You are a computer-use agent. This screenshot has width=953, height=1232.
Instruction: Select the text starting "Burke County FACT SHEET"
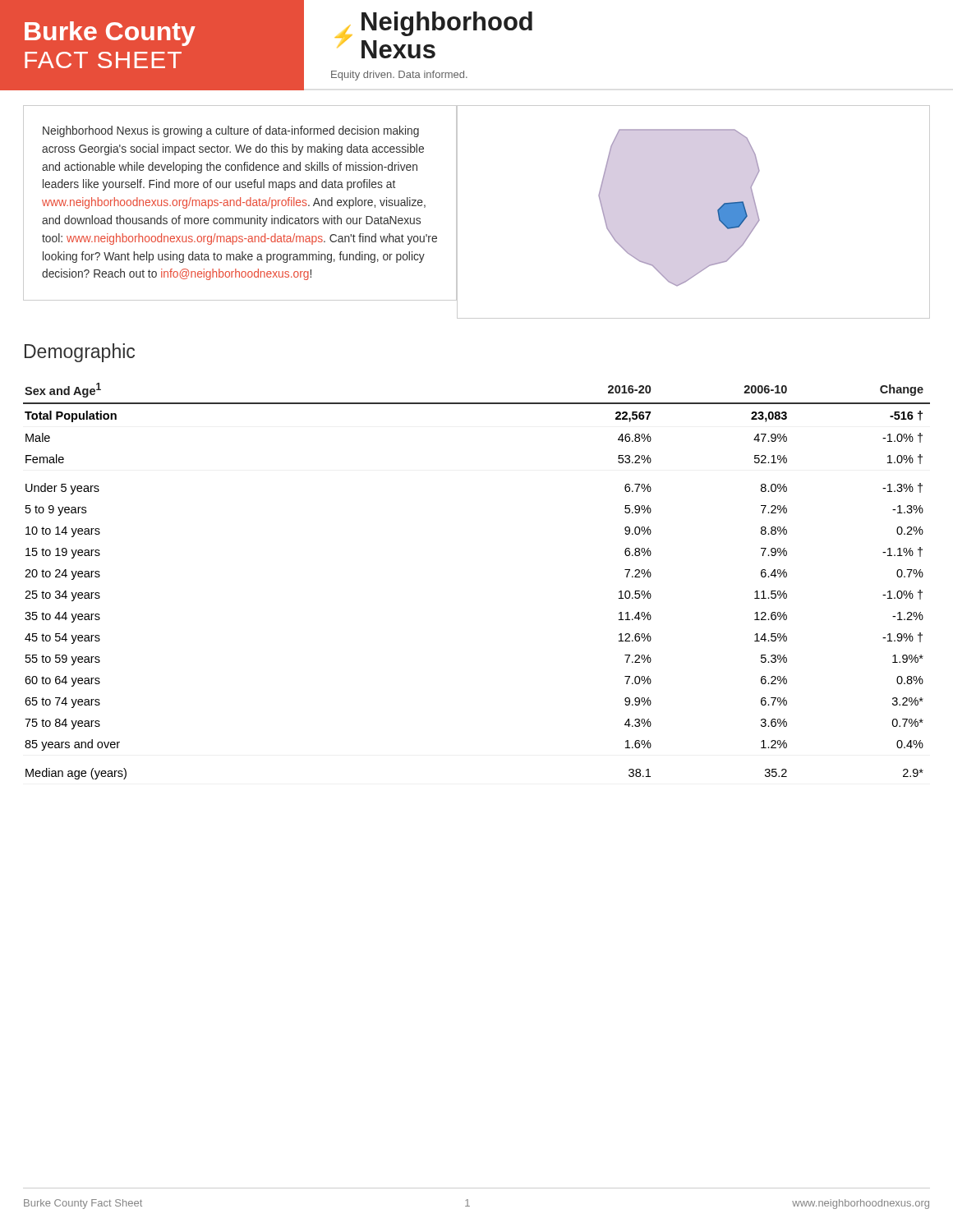109,45
